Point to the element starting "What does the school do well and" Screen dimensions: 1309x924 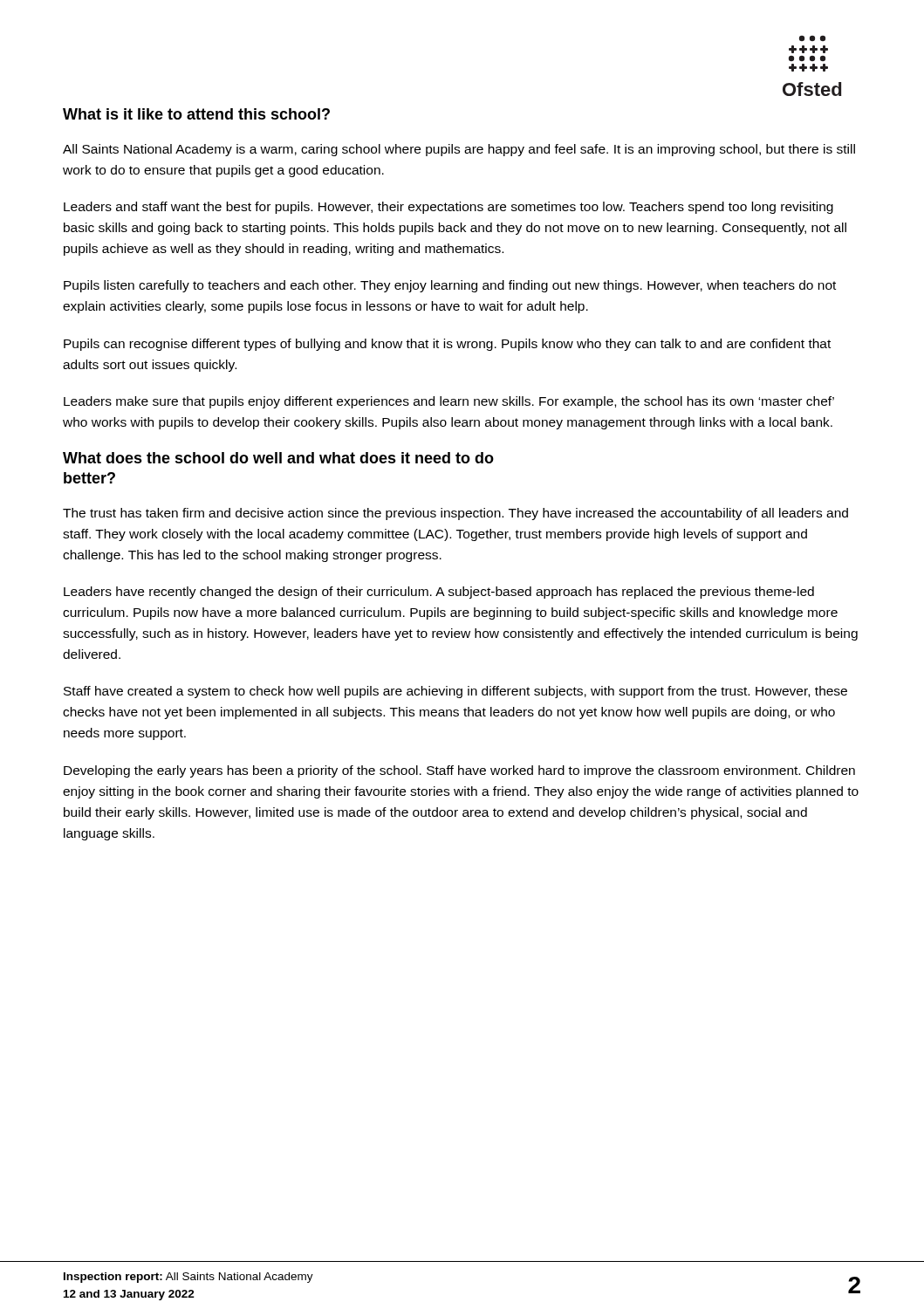coord(278,468)
